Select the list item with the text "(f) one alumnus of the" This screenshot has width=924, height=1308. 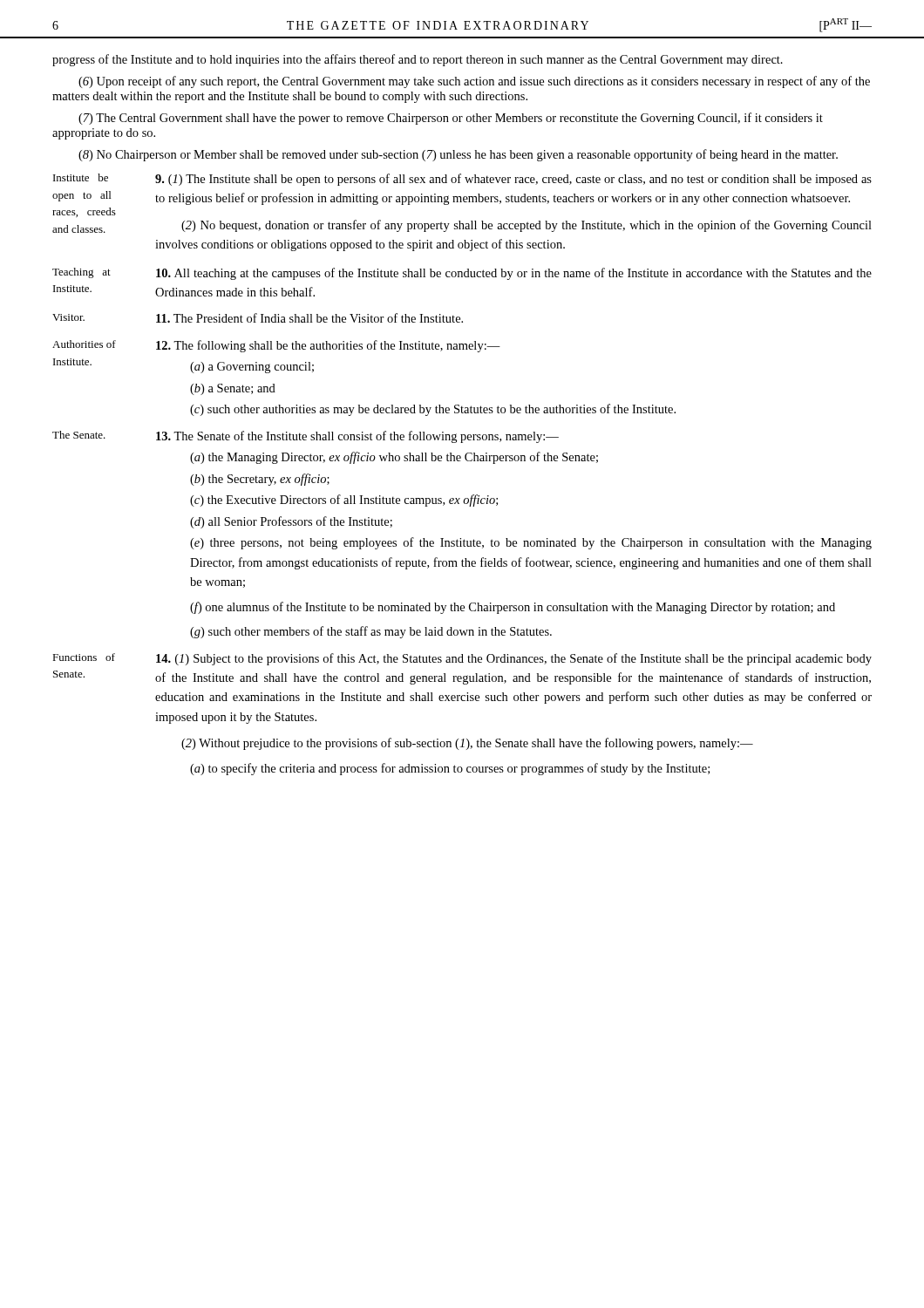[513, 607]
